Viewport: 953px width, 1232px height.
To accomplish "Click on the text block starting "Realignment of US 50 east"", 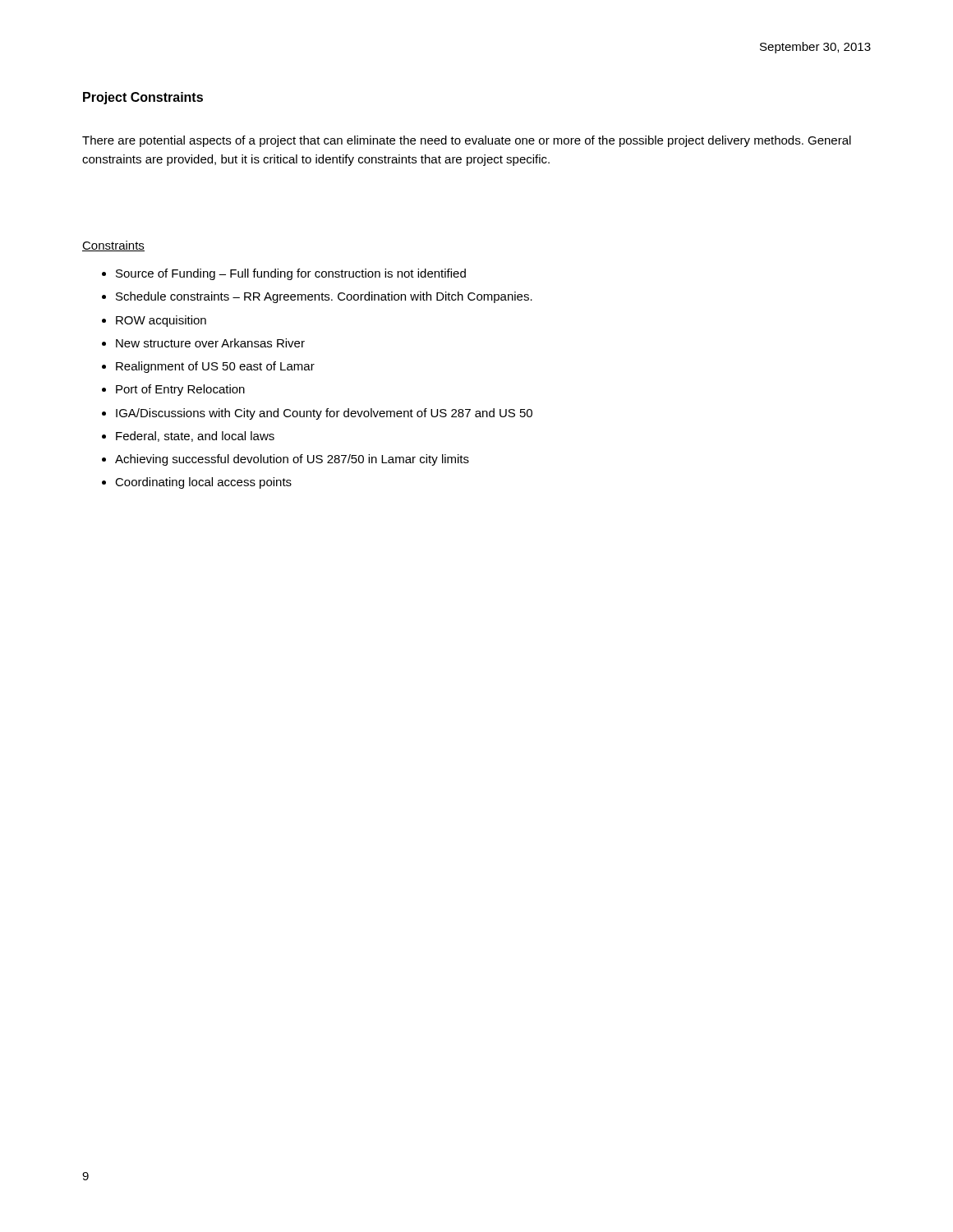I will [x=215, y=366].
